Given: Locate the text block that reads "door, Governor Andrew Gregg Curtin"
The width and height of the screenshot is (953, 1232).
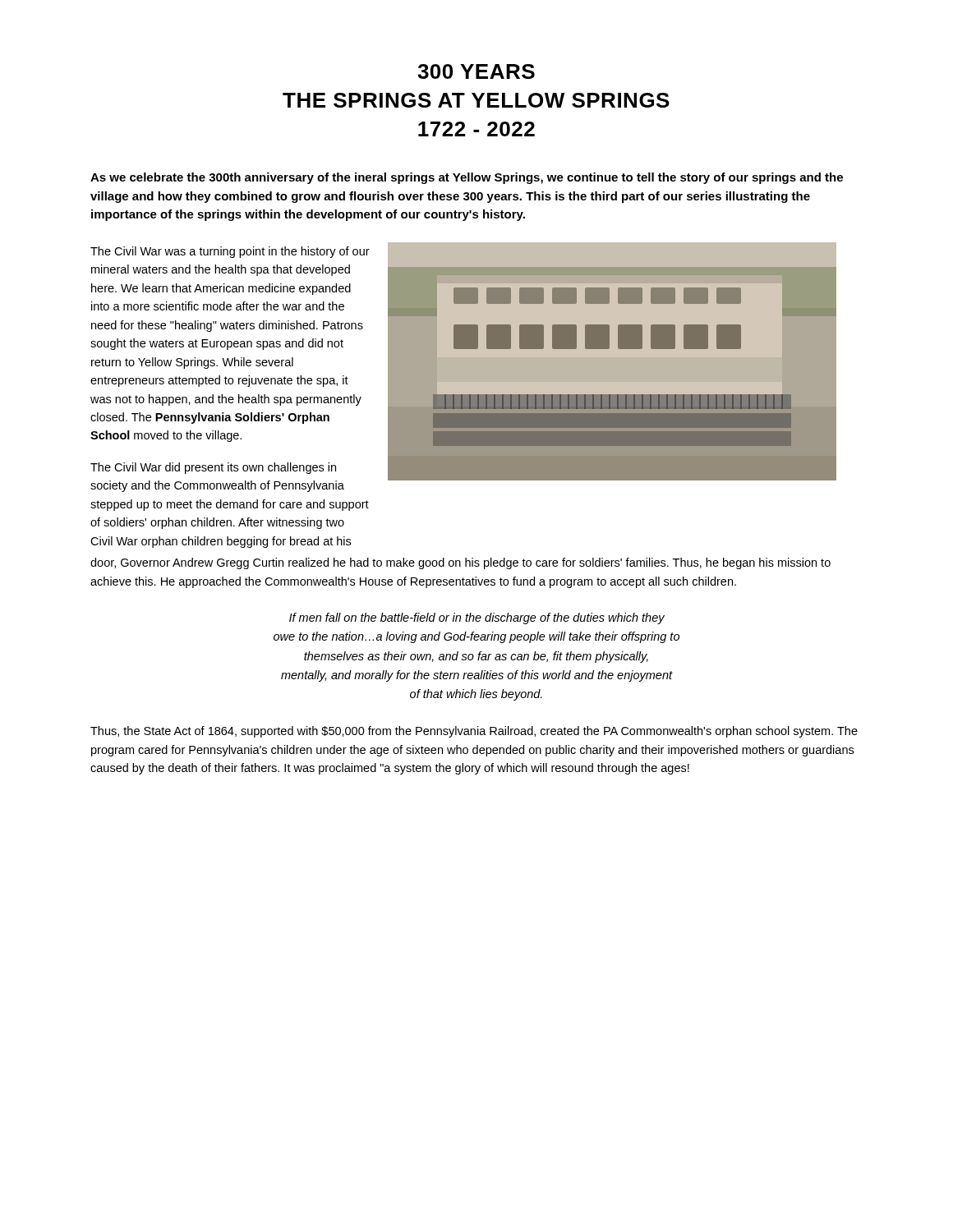Looking at the screenshot, I should coord(461,572).
